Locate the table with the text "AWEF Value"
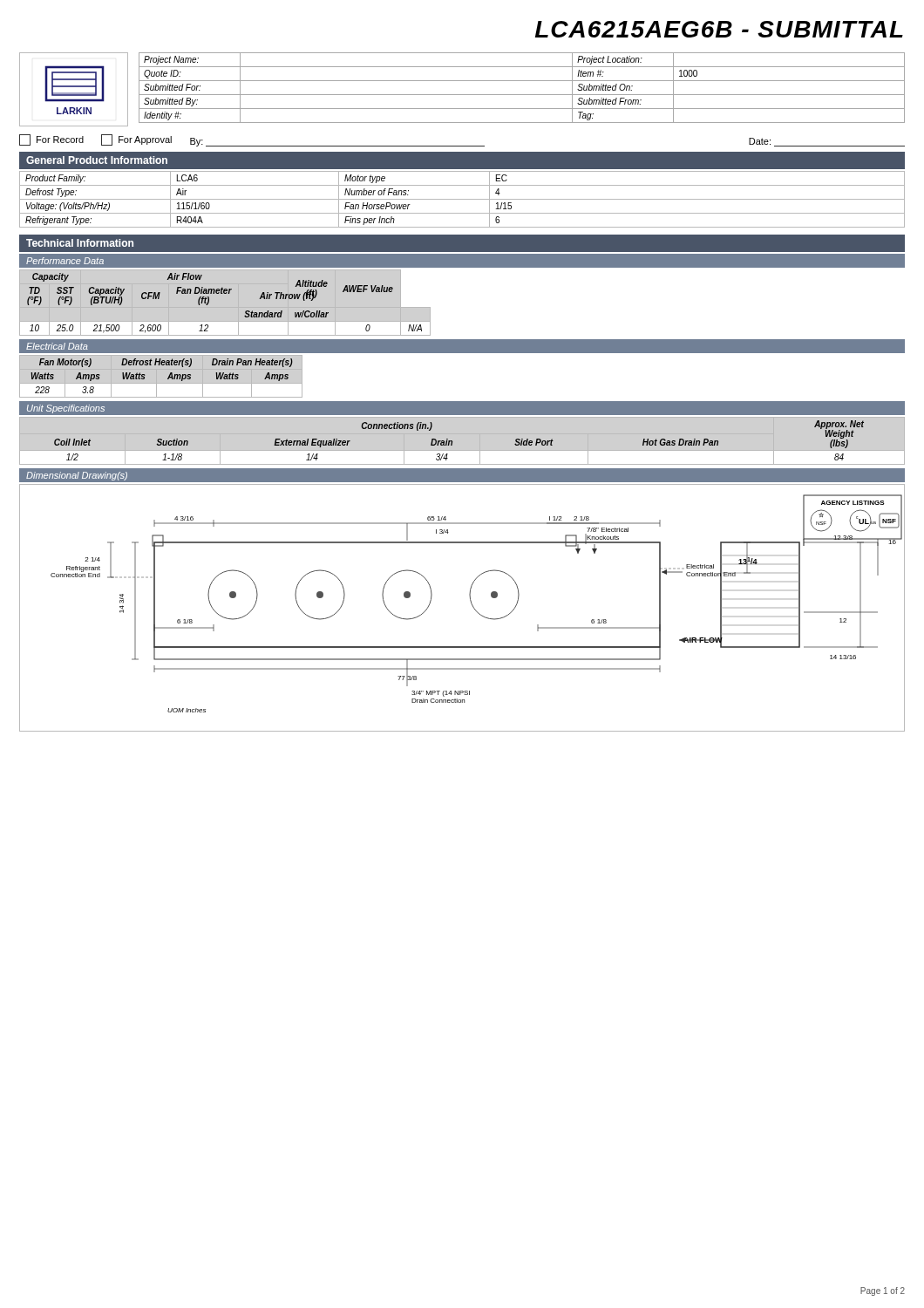Screen dimensions: 1308x924 coord(462,303)
